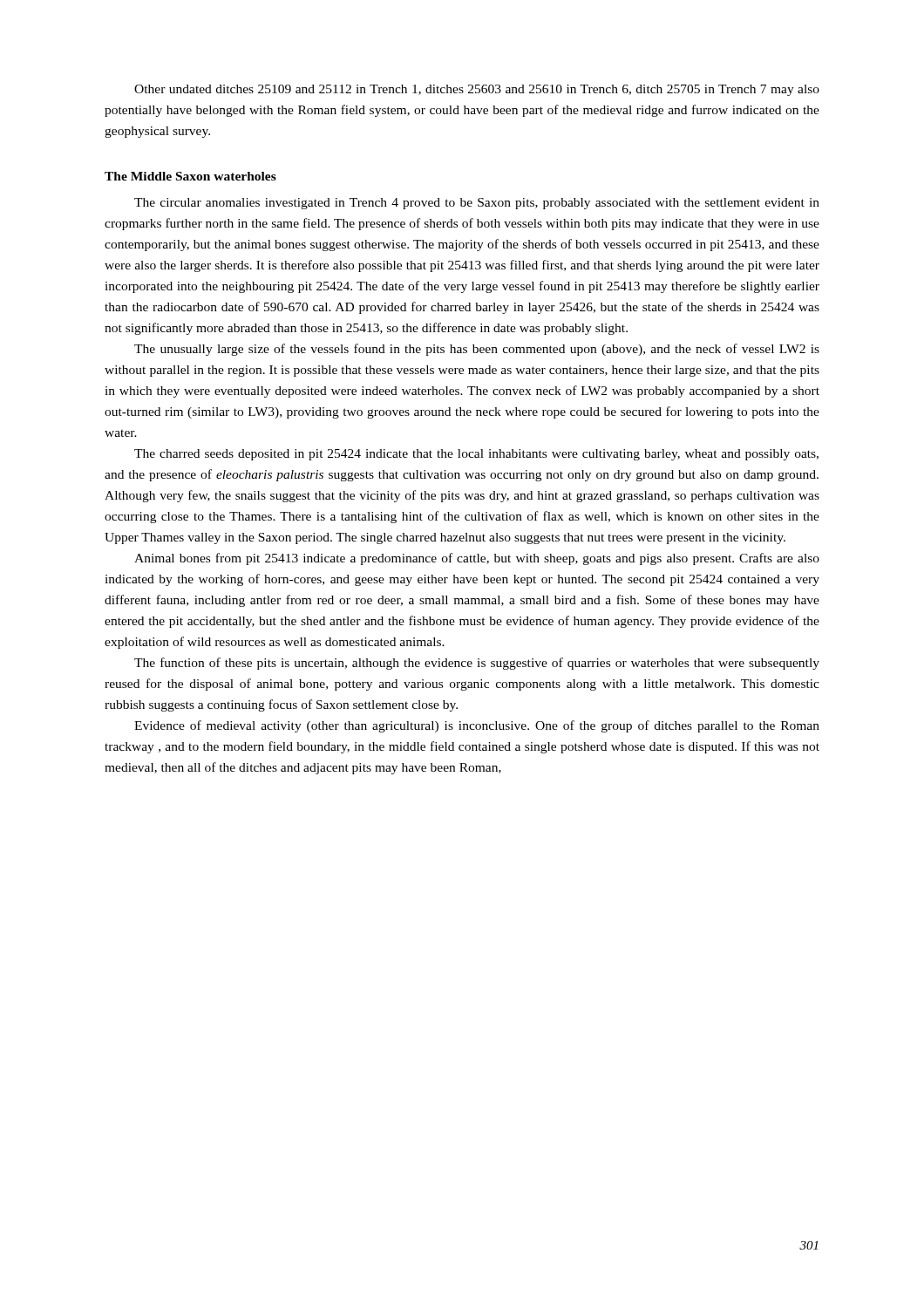Select the text block with the text "Evidence of medieval activity (other than"

462,747
